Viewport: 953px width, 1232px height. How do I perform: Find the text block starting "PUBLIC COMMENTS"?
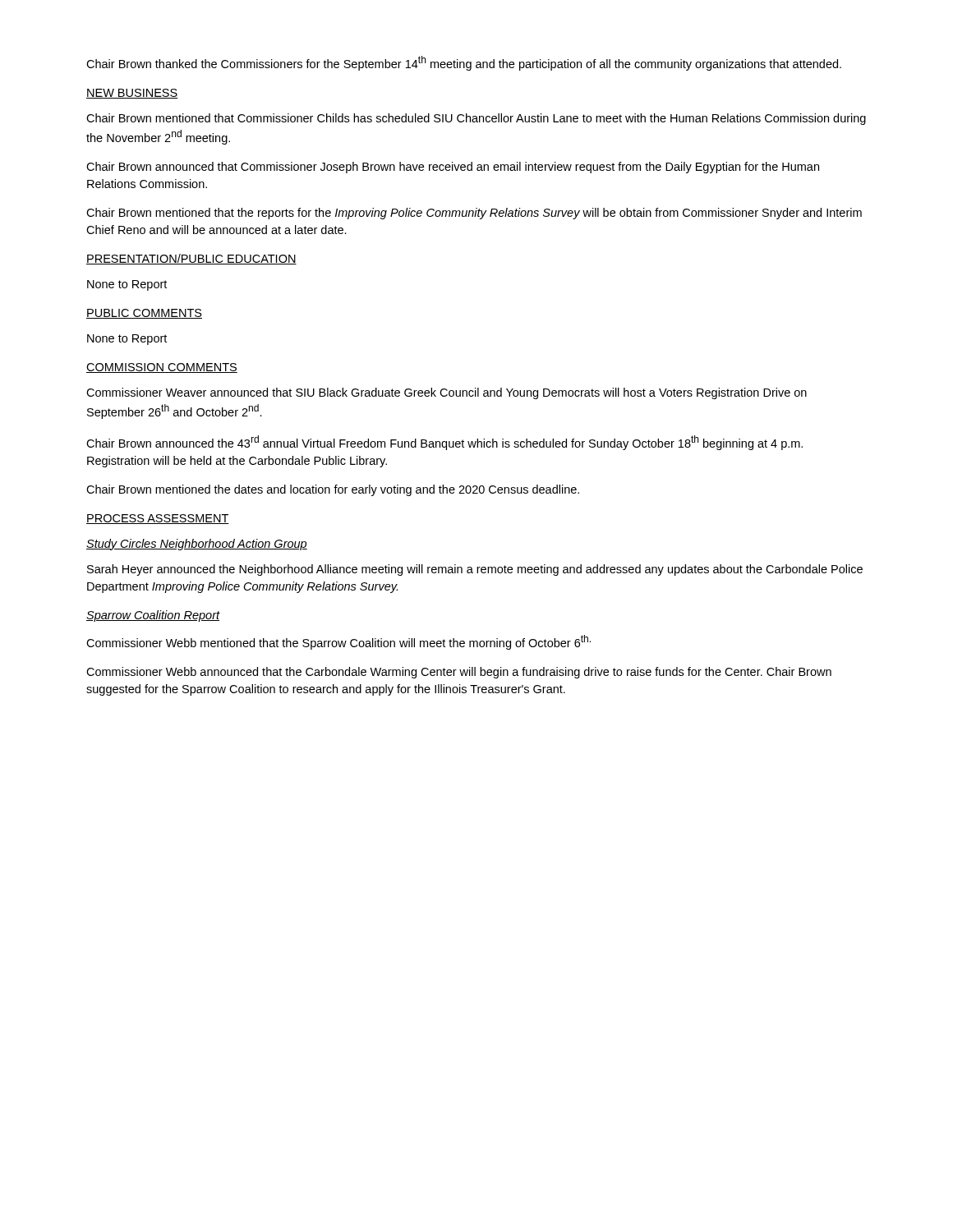coord(144,313)
